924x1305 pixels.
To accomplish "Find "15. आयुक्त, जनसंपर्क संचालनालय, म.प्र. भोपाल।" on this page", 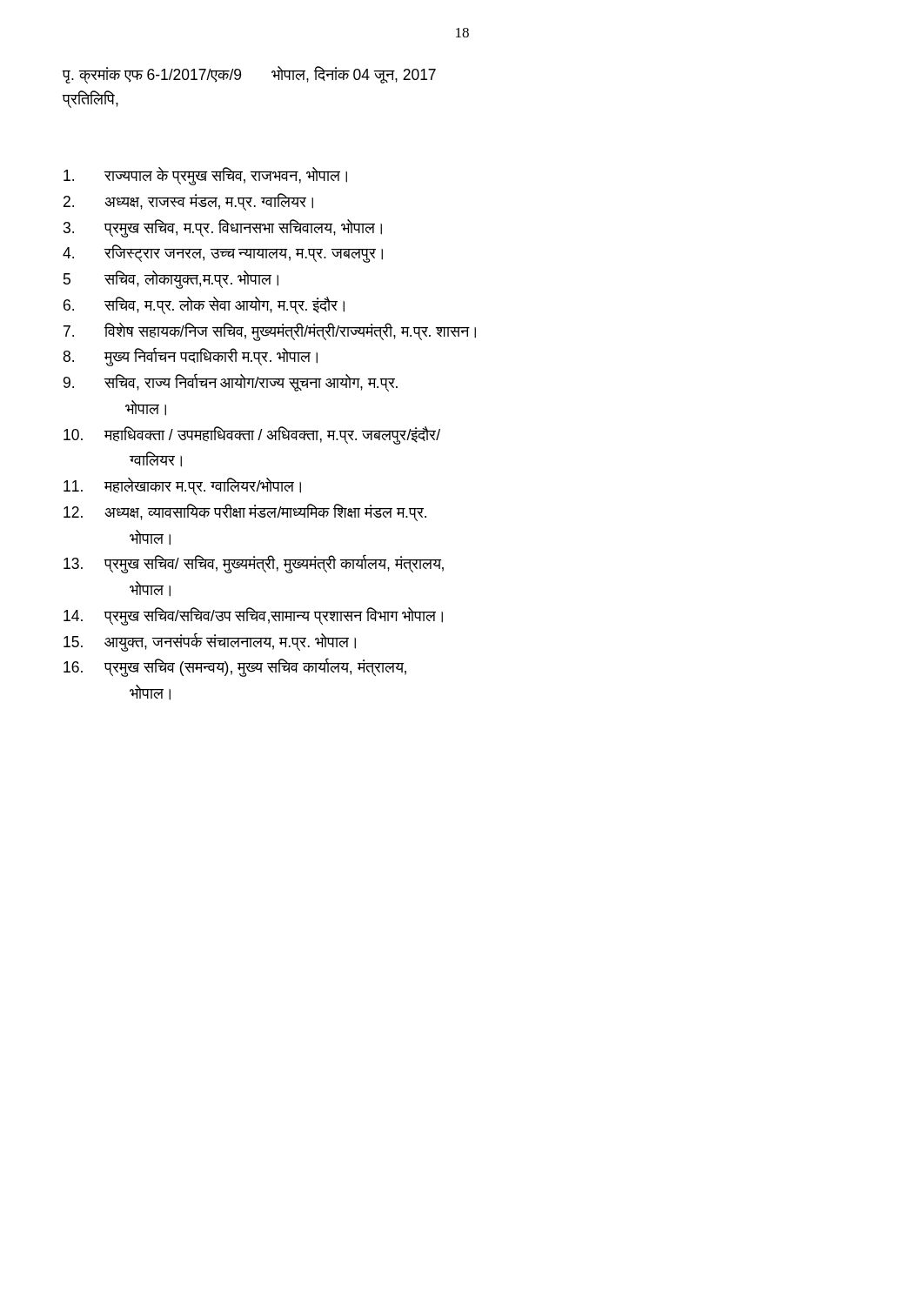I will tap(210, 642).
